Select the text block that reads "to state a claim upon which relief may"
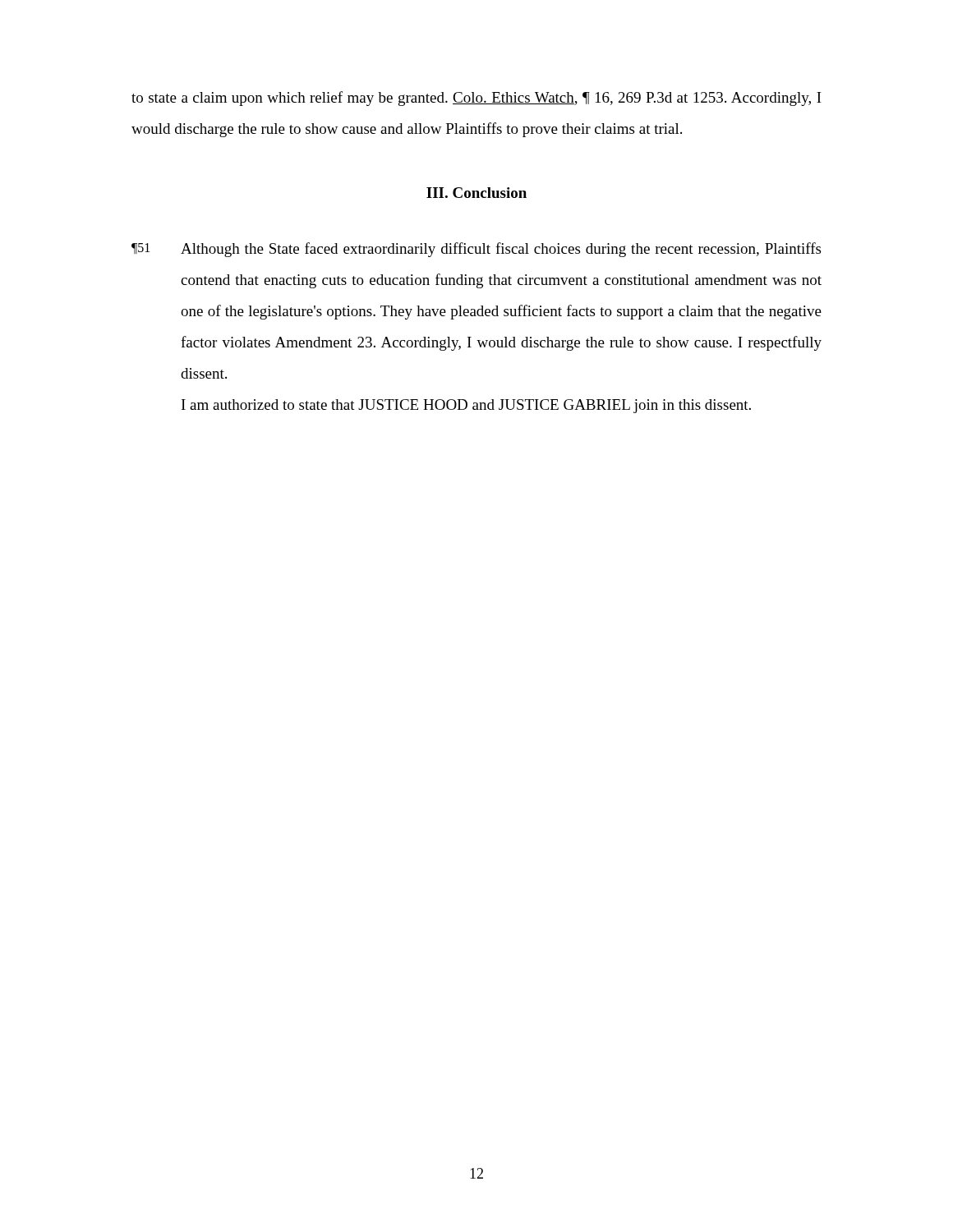 (476, 113)
